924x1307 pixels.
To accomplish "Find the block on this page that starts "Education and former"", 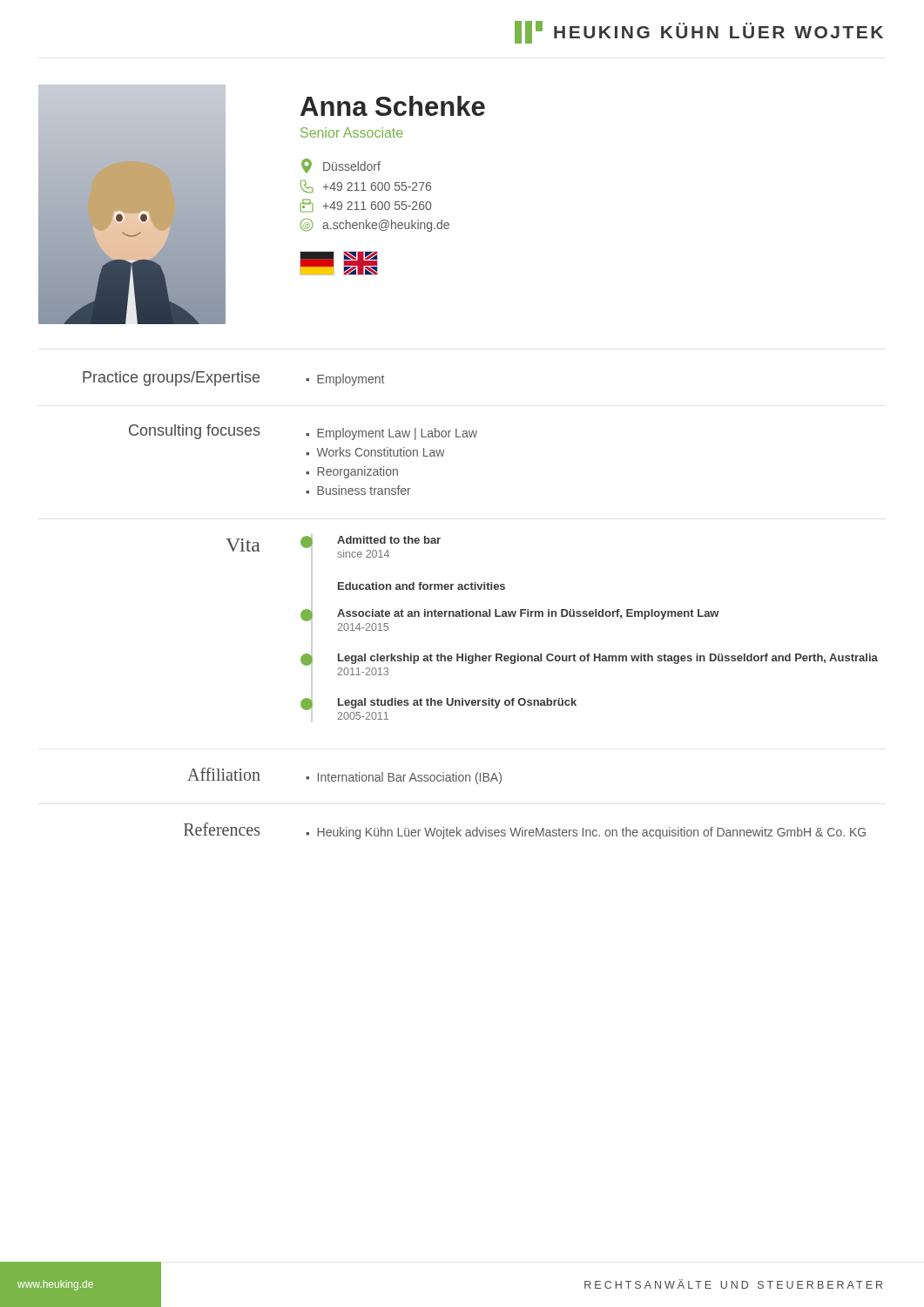I will [x=421, y=586].
